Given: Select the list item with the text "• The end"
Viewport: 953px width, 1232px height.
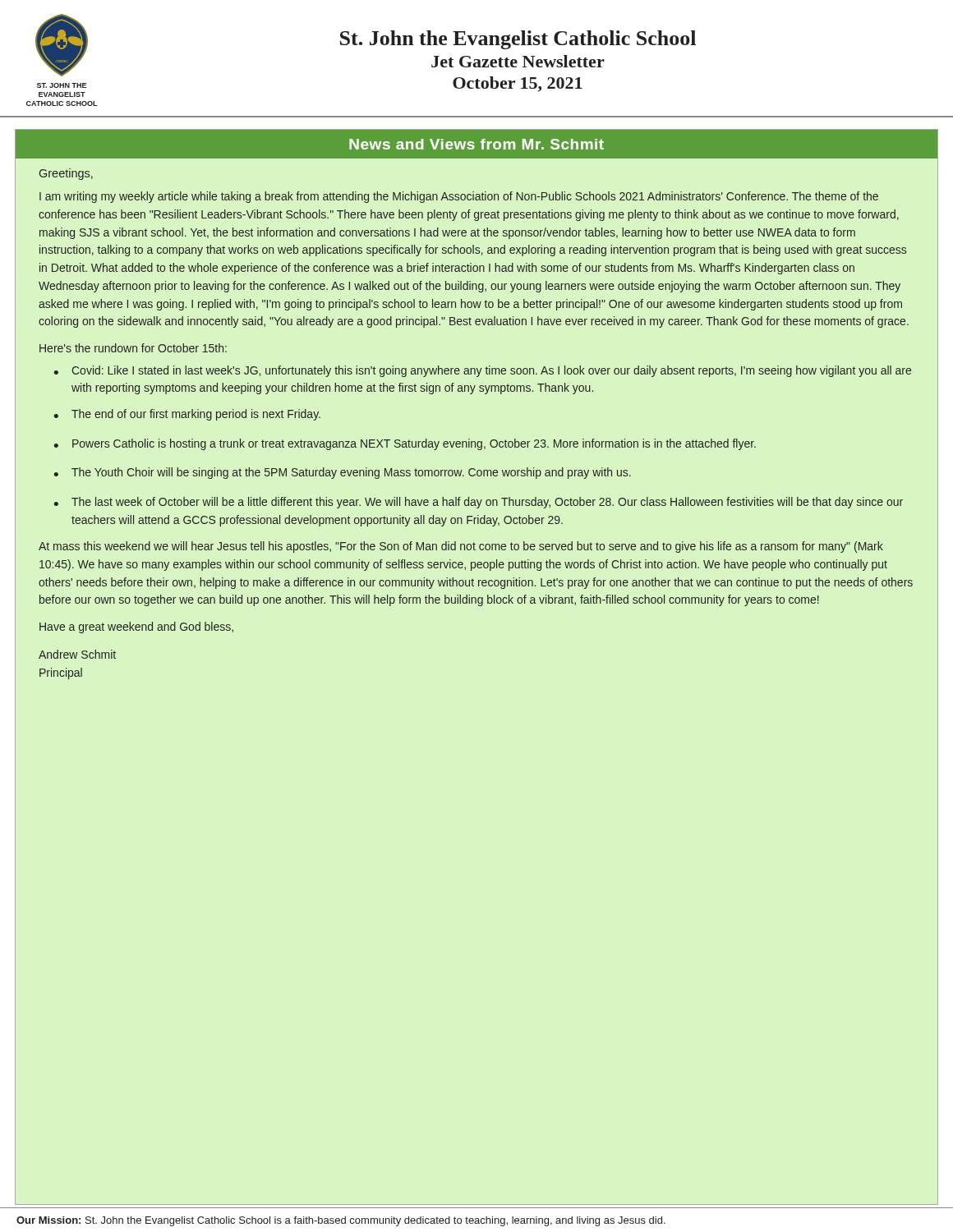Looking at the screenshot, I should tap(187, 415).
